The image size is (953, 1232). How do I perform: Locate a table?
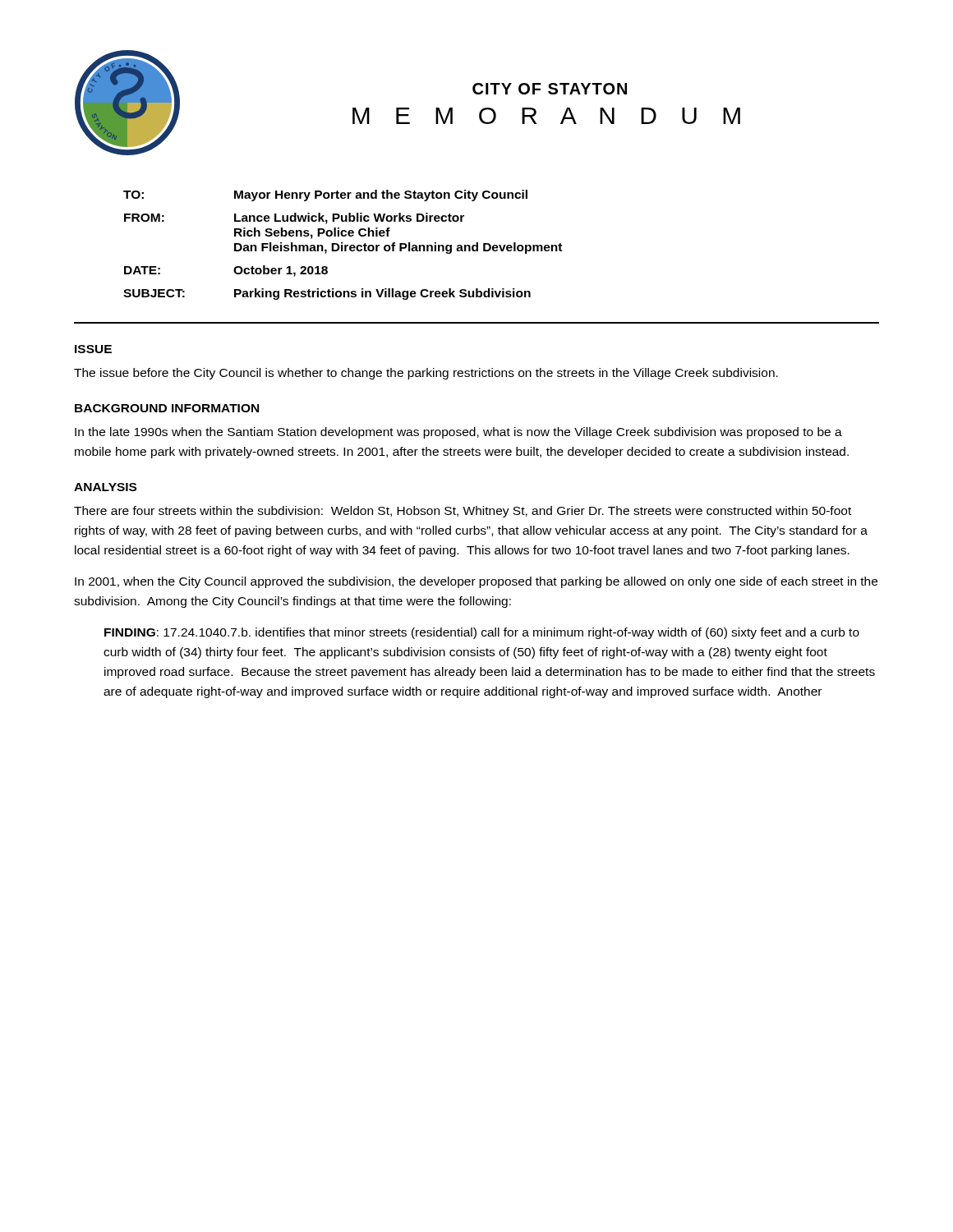coord(476,244)
